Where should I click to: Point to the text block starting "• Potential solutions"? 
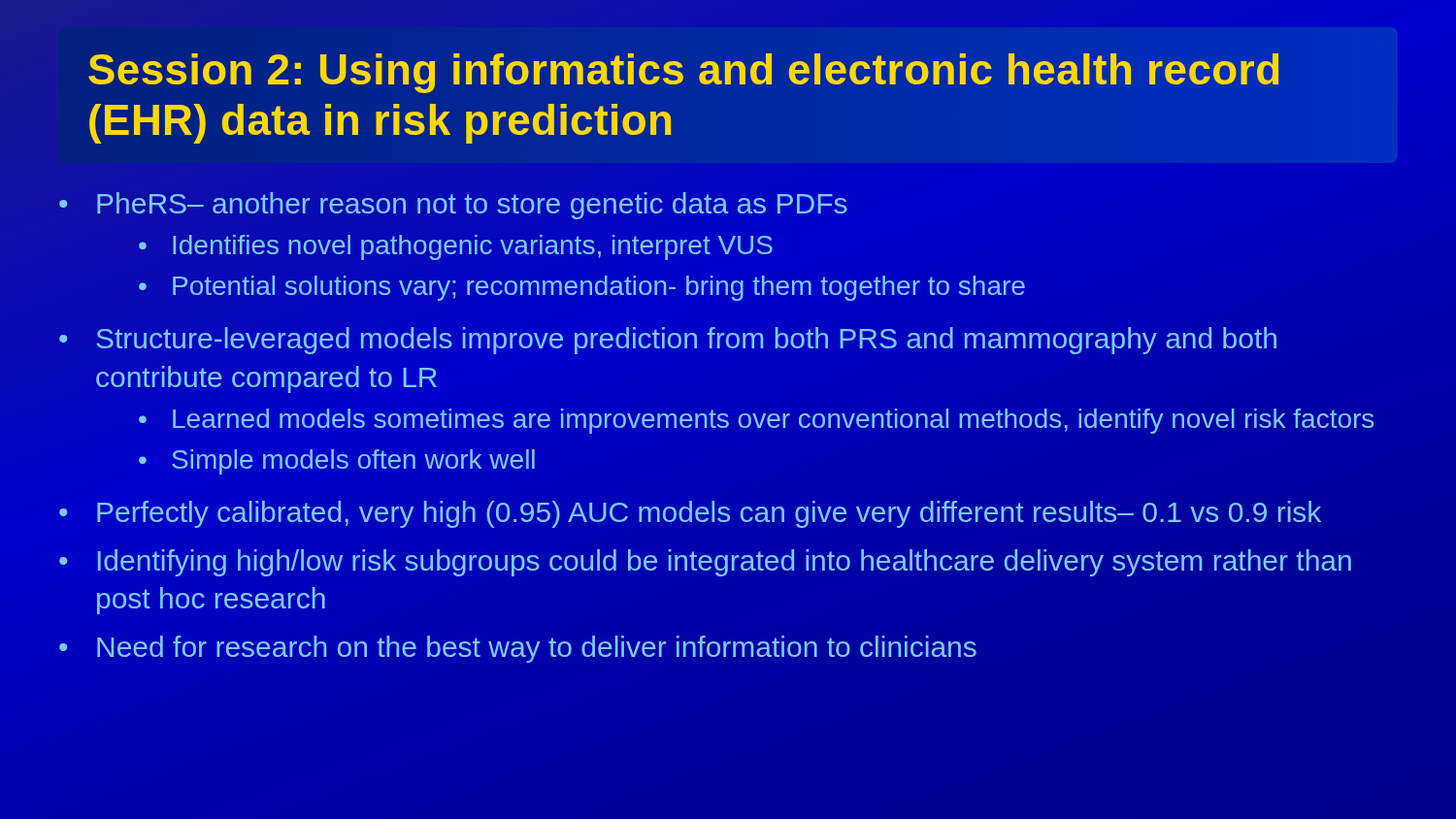tap(768, 286)
